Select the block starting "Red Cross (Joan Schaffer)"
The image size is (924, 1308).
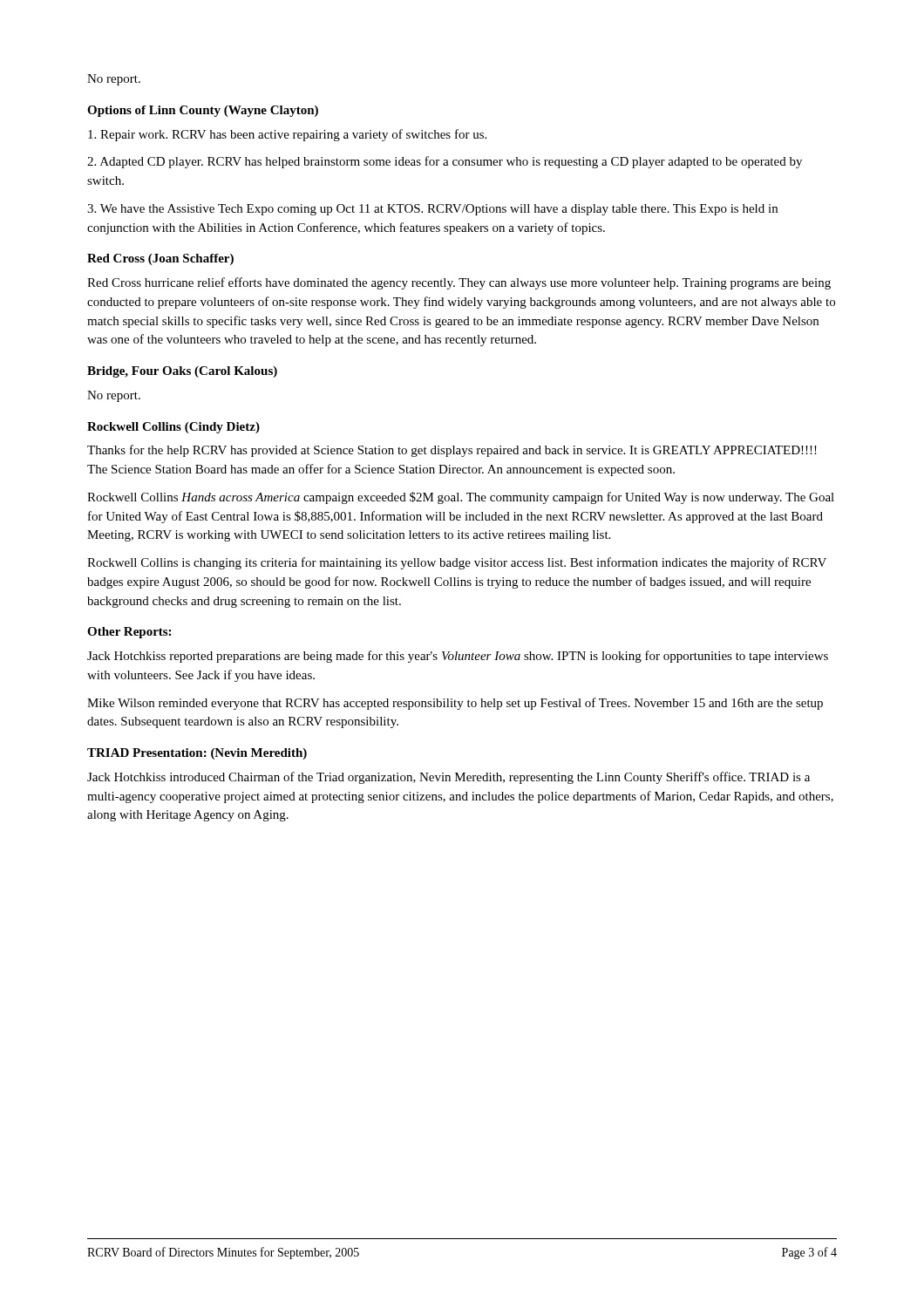click(x=161, y=258)
